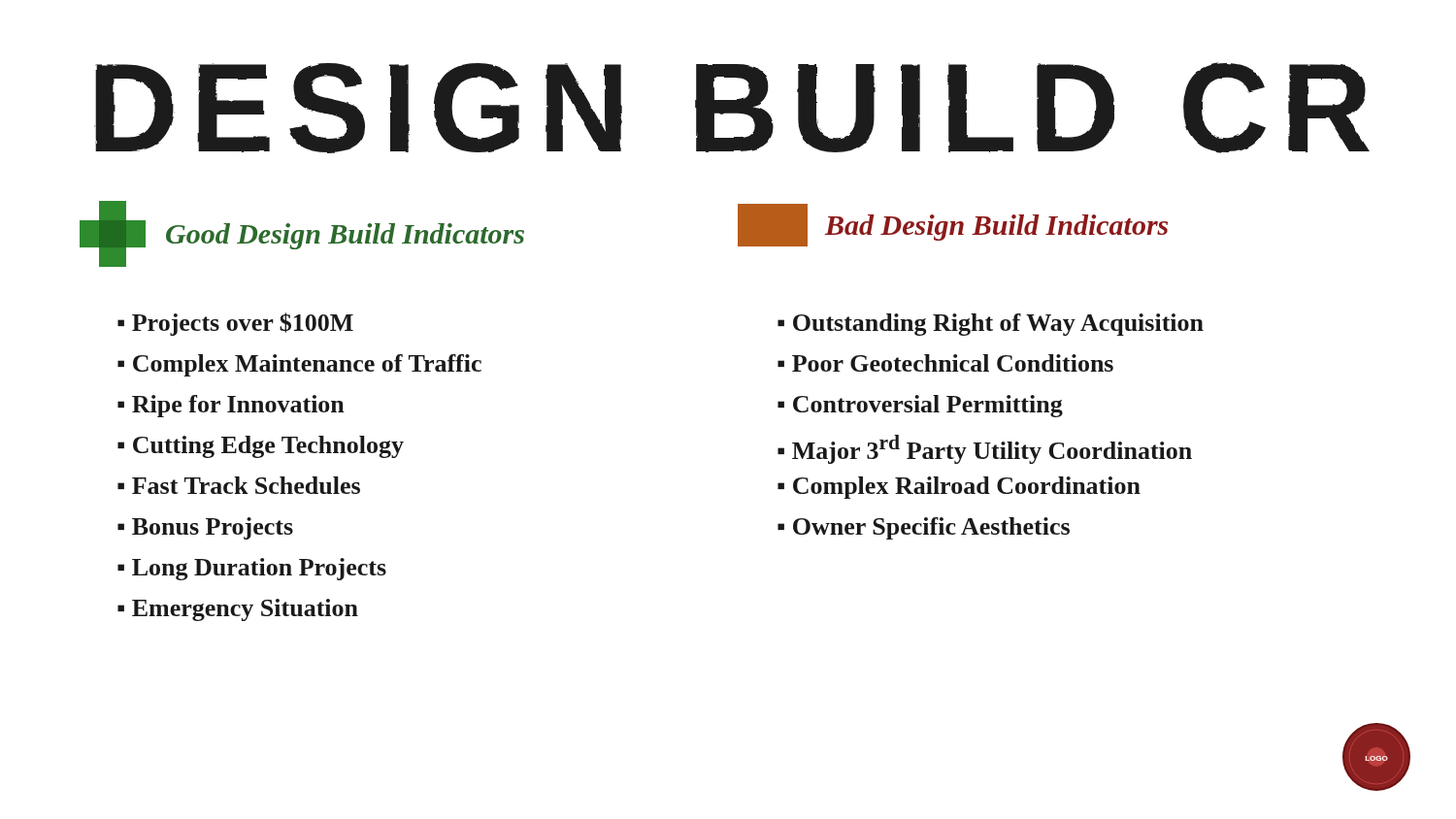Point to "▪ Bonus Projects"
This screenshot has width=1456, height=819.
point(205,526)
